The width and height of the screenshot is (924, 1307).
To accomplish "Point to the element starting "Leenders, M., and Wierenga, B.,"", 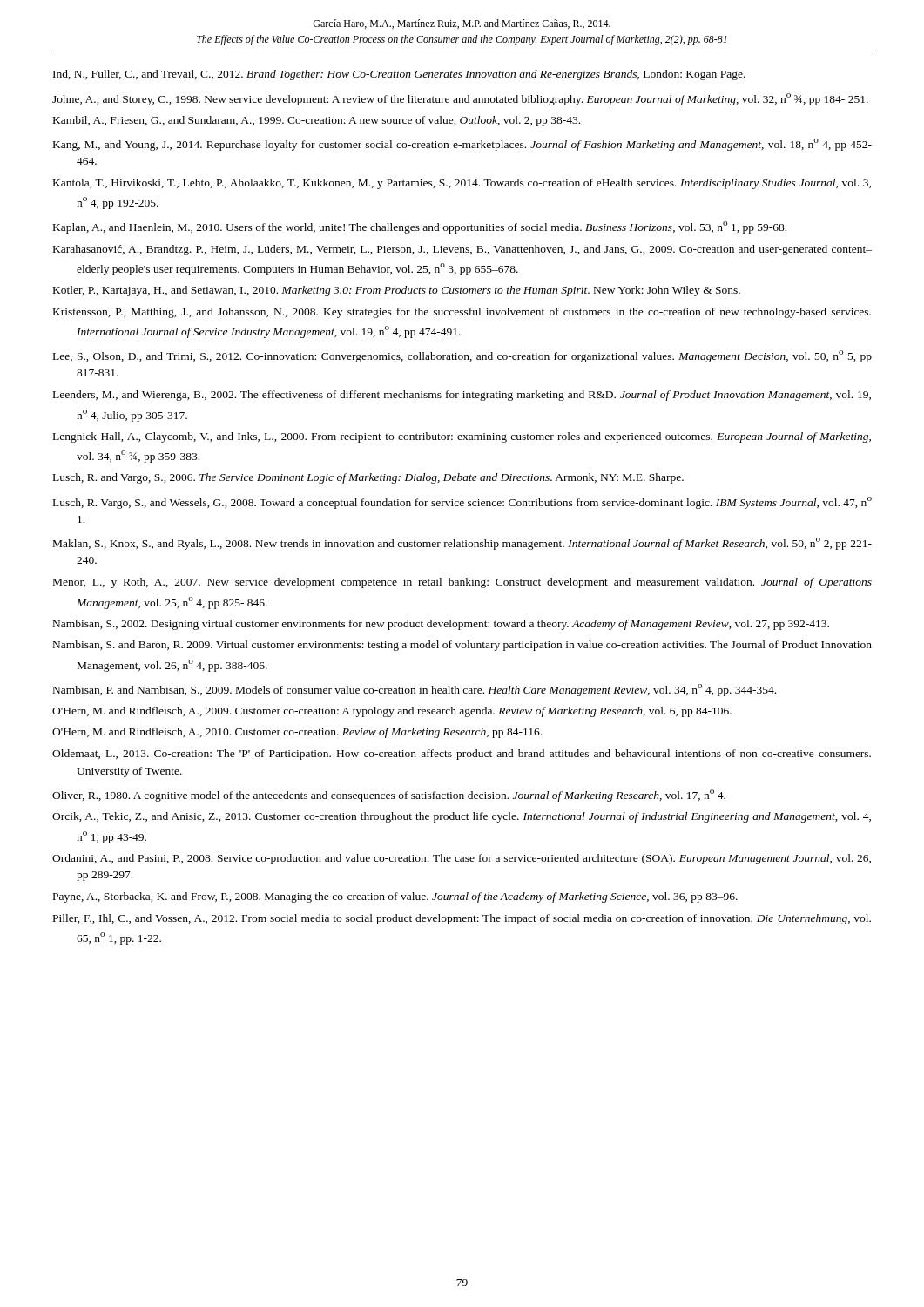I will [462, 404].
